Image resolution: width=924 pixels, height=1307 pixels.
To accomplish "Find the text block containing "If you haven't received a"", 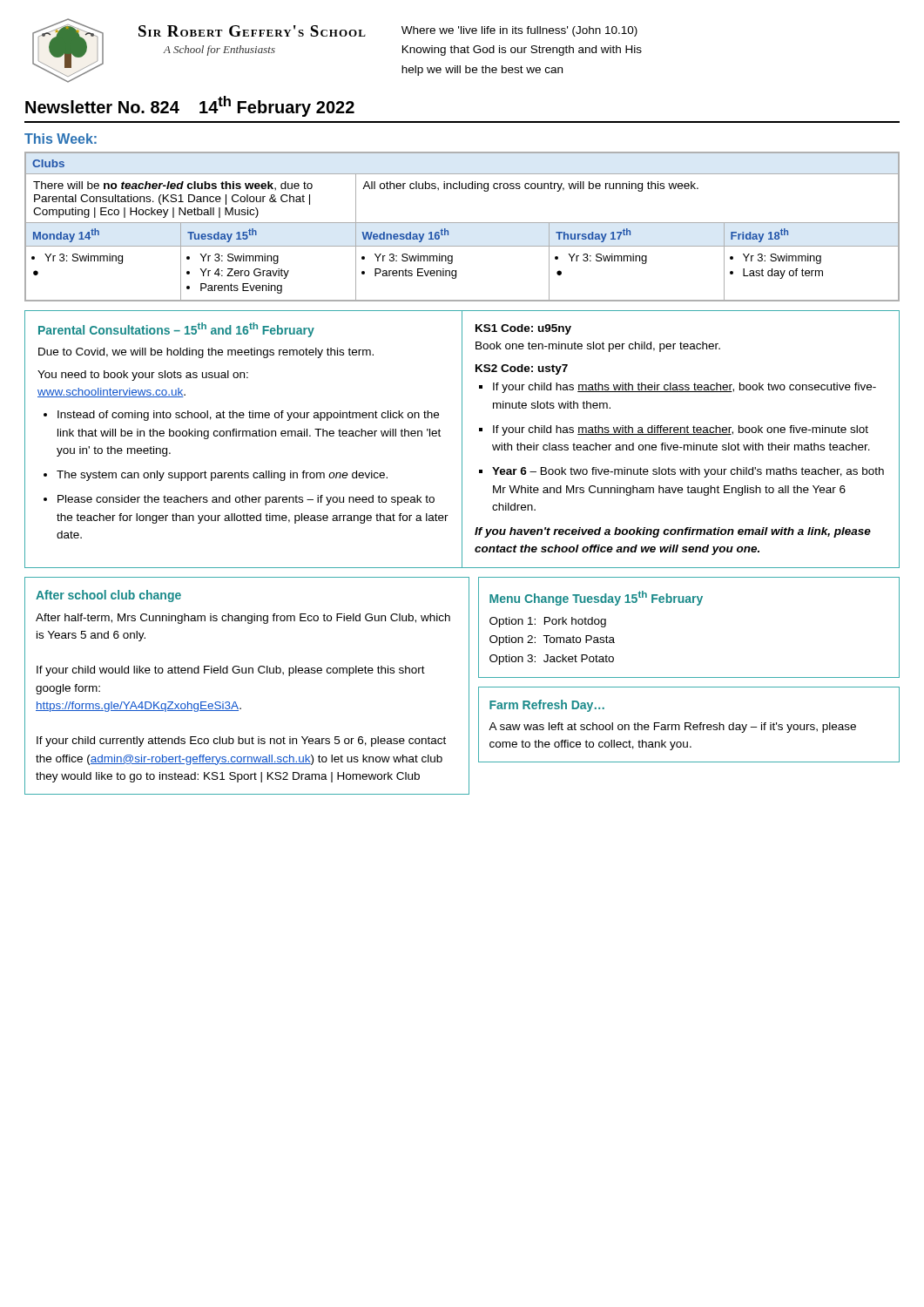I will [673, 540].
